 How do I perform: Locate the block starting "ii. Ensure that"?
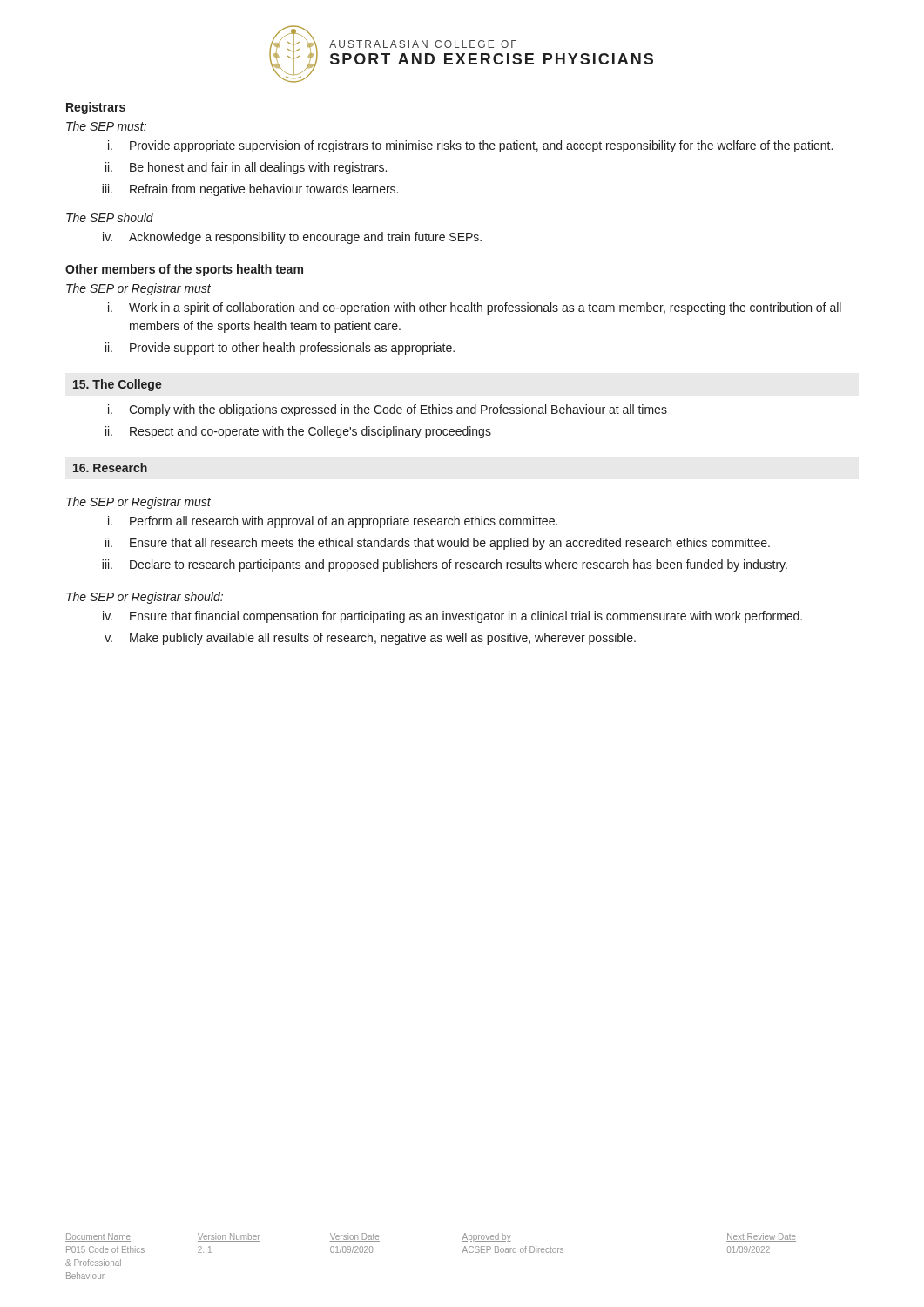pyautogui.click(x=462, y=543)
